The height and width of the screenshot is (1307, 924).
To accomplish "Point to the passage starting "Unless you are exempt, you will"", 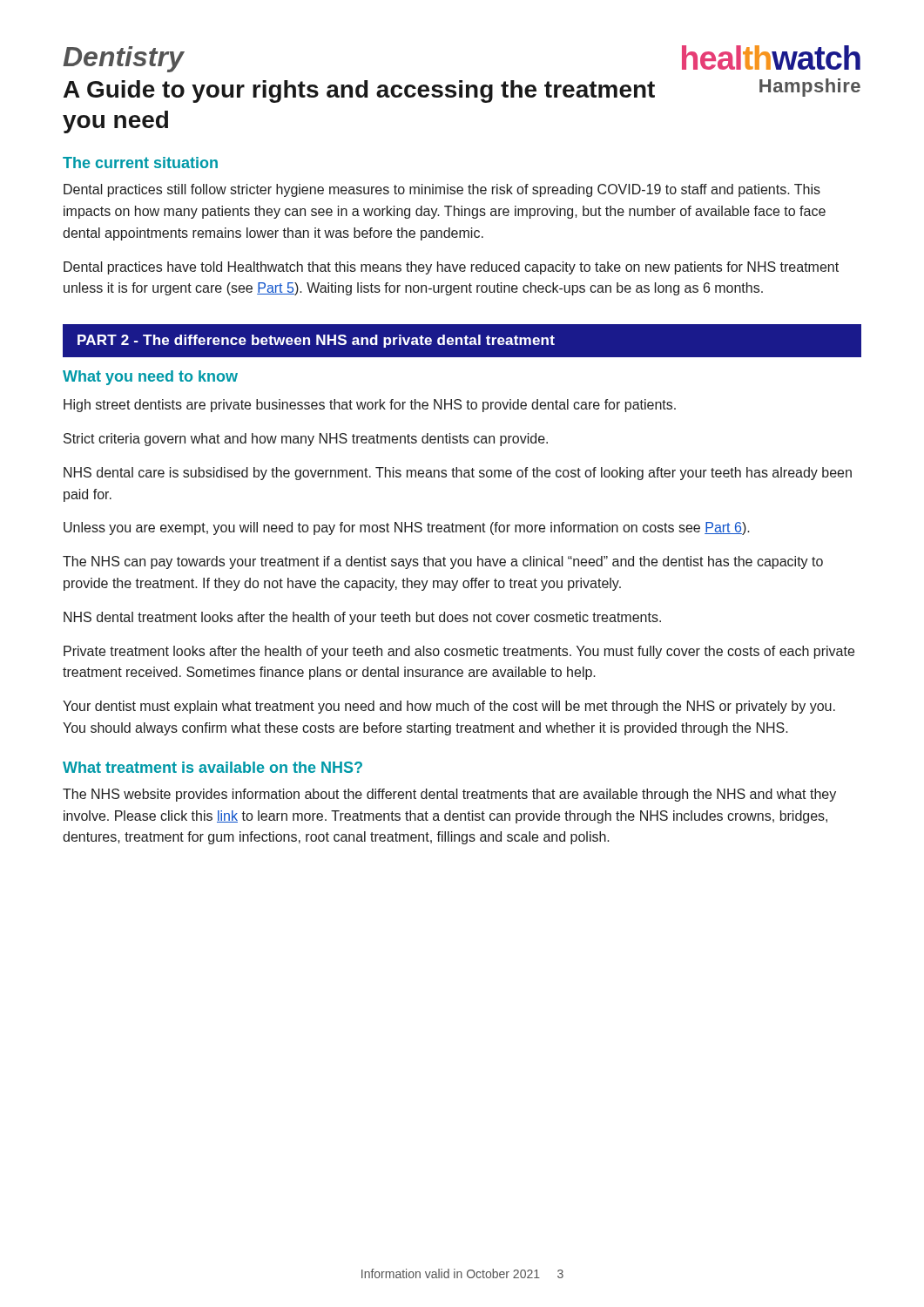I will coord(462,529).
